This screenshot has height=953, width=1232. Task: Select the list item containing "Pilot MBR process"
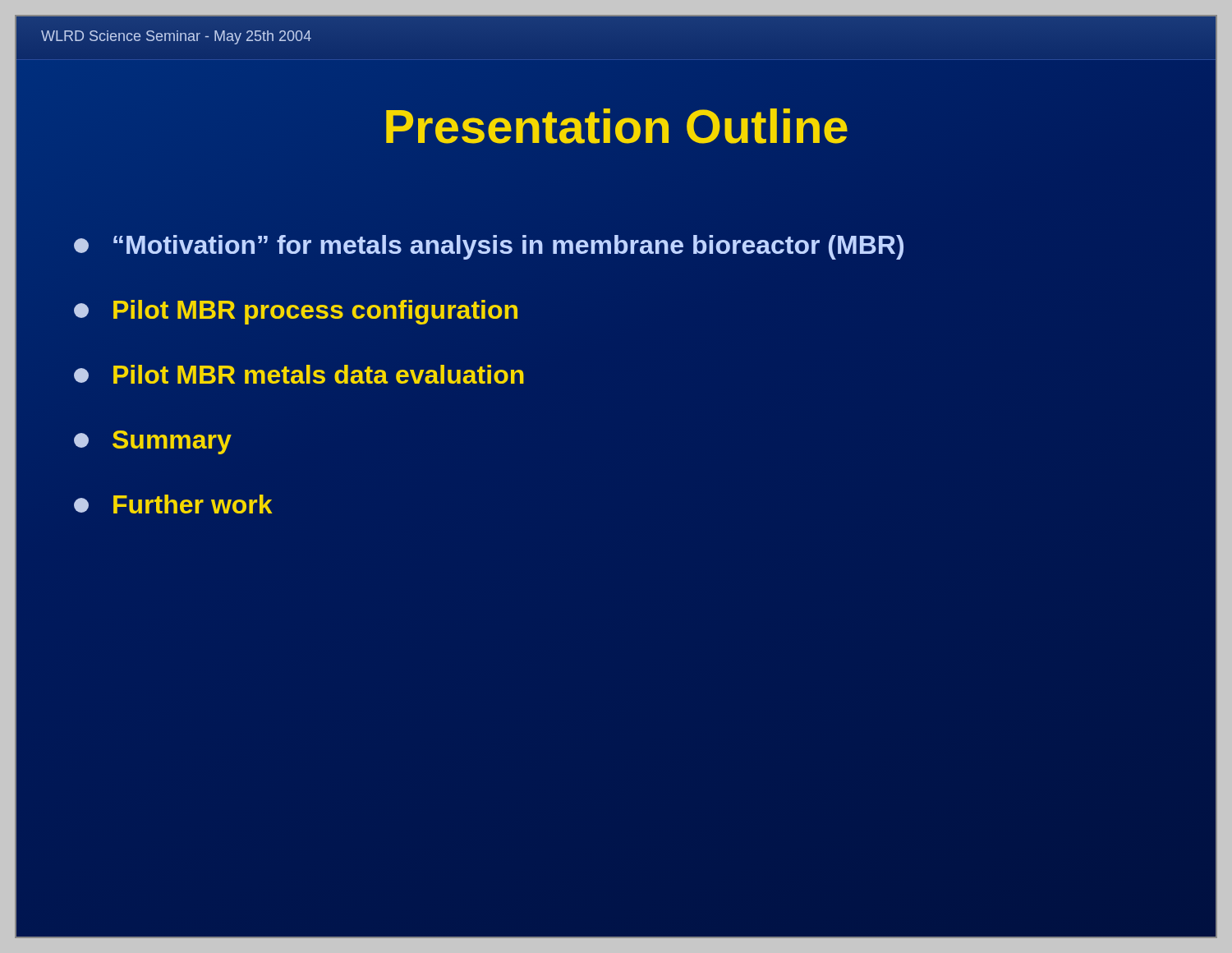[x=297, y=310]
